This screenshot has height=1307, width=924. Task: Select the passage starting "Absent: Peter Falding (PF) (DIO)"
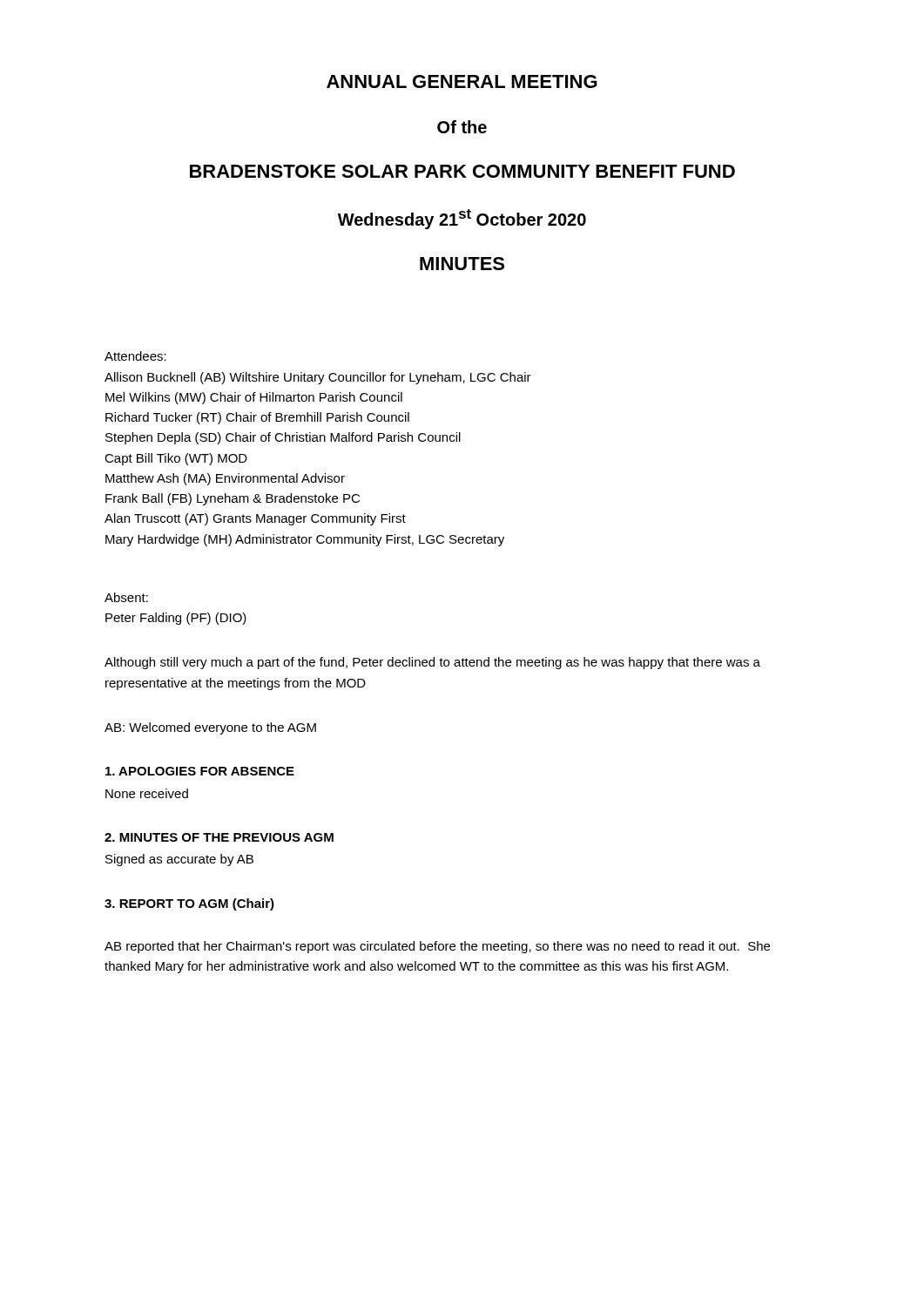(x=126, y=597)
